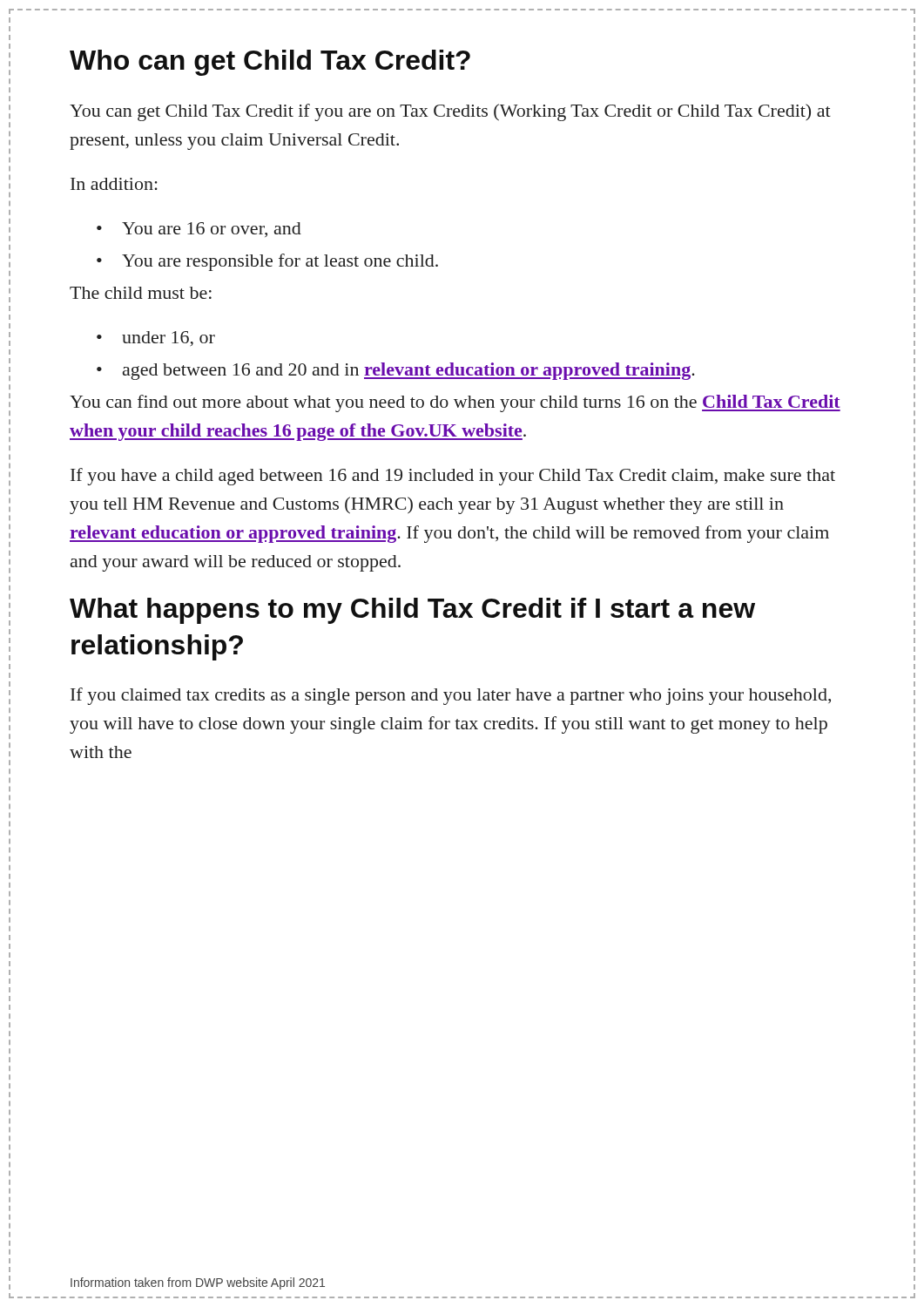The image size is (924, 1307).
Task: Click the passage that begins "If you claimed tax credits"
Action: [x=462, y=722]
